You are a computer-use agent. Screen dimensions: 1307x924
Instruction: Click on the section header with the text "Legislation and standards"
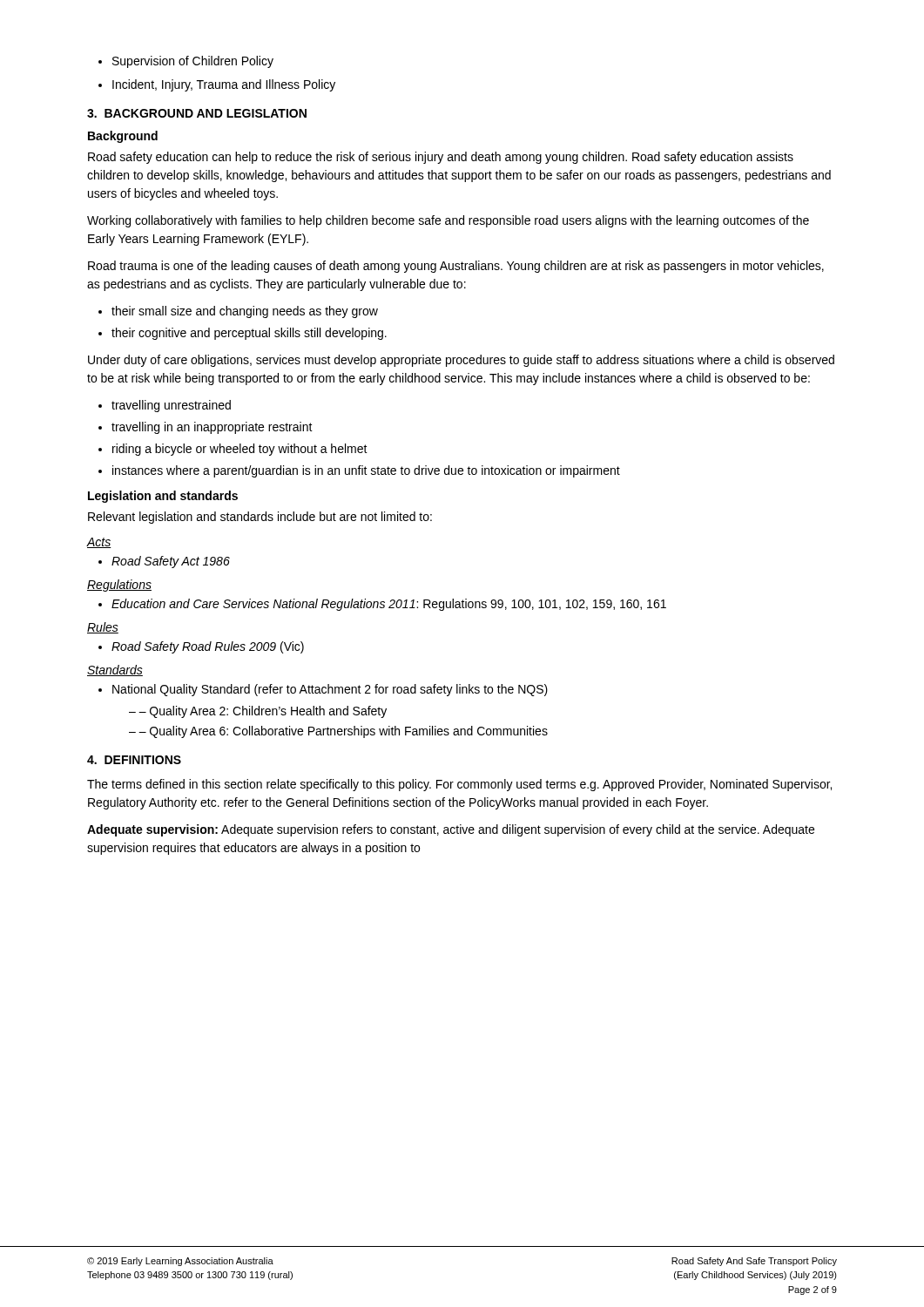(x=163, y=496)
